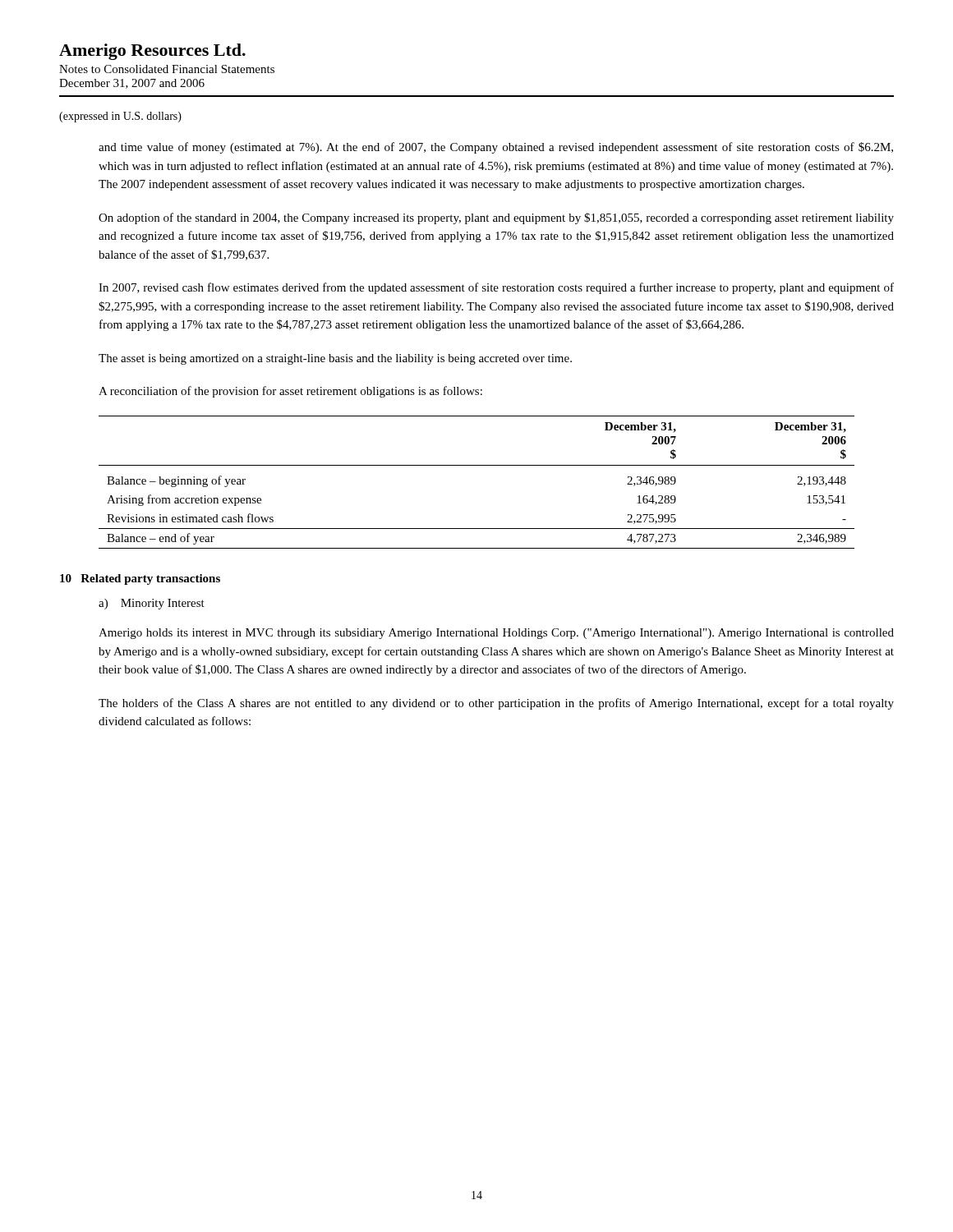Click on the element starting "a) Minority Interest"
This screenshot has height=1232, width=953.
(x=151, y=602)
